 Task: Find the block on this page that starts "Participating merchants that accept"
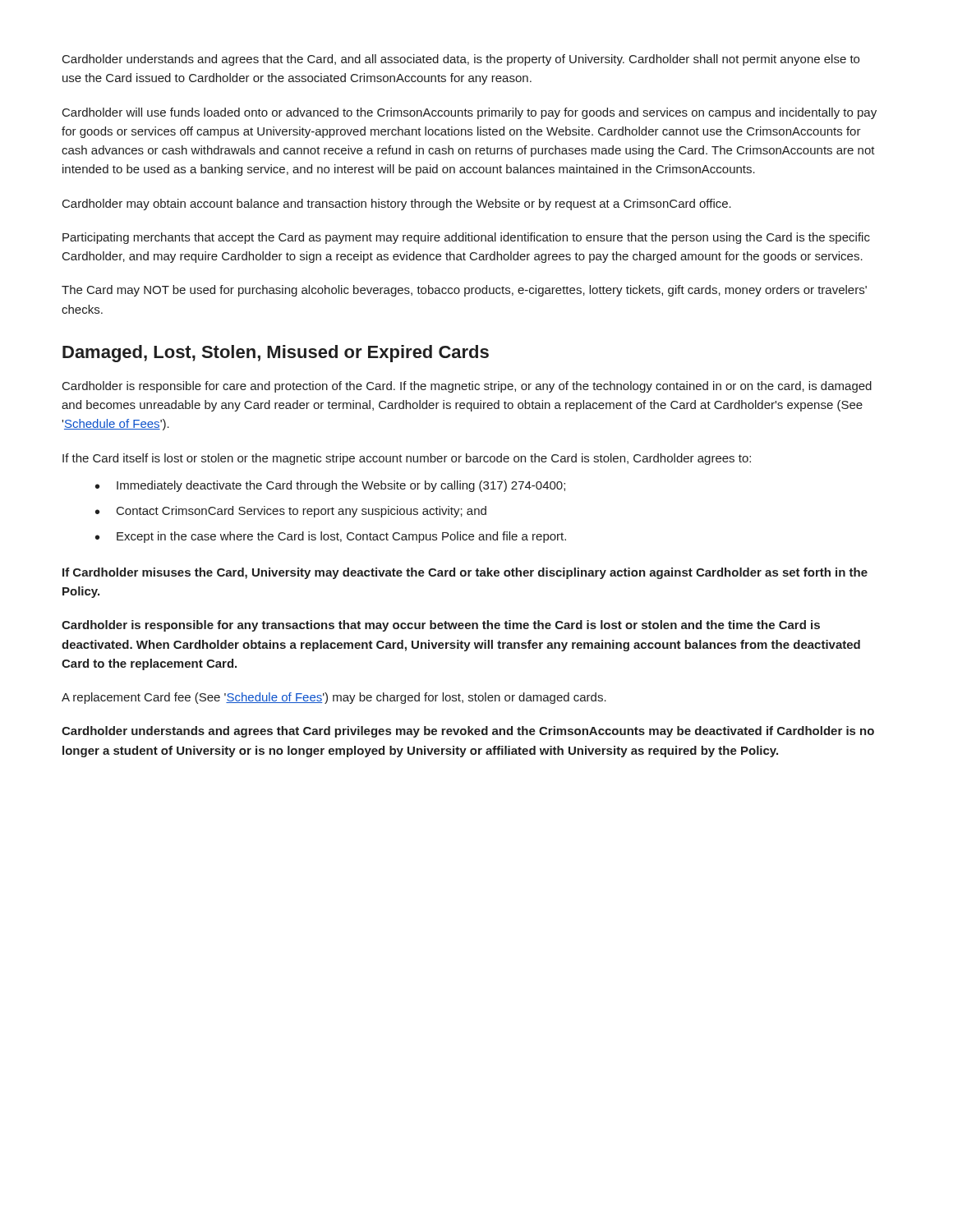(466, 246)
